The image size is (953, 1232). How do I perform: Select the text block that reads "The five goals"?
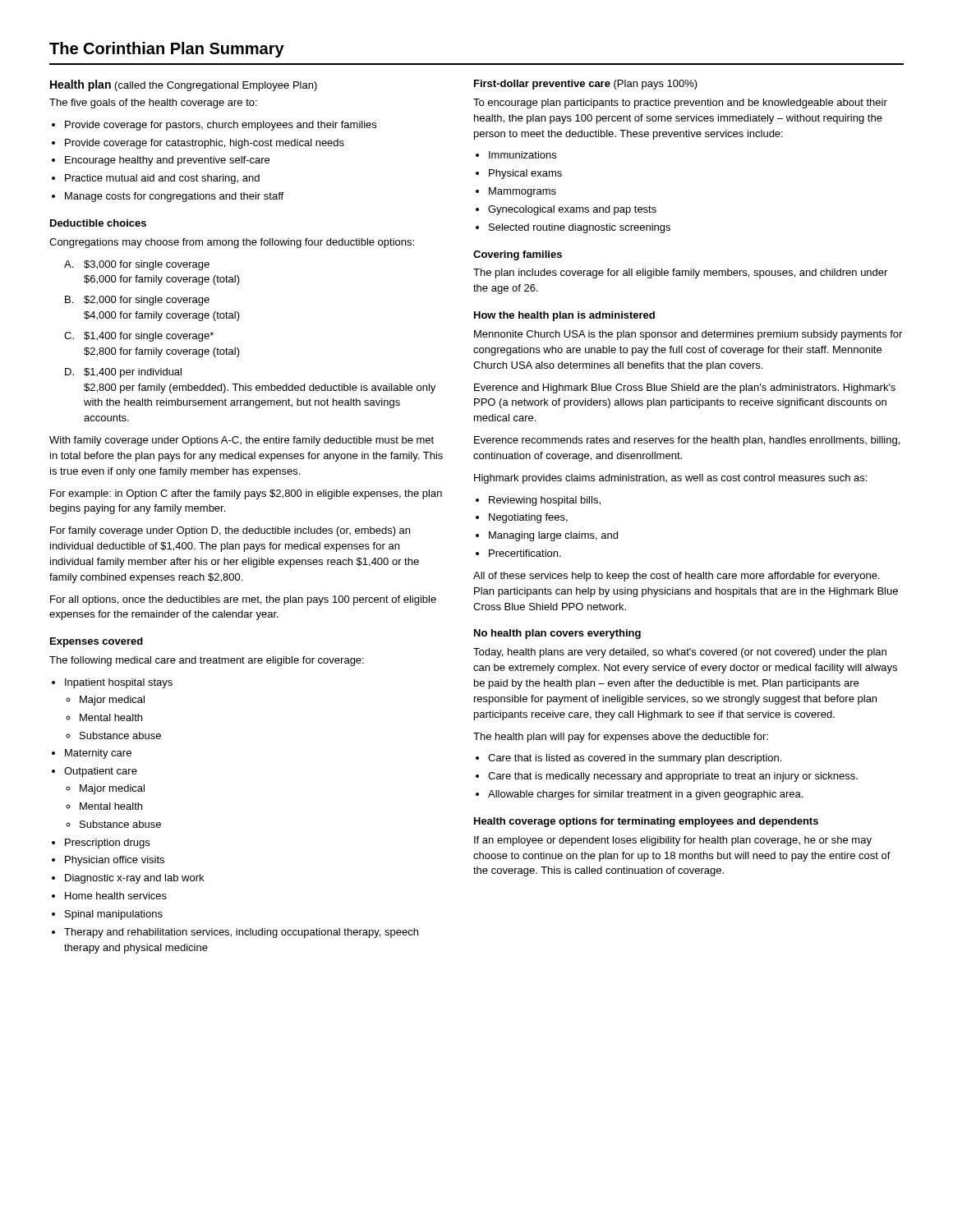point(246,103)
